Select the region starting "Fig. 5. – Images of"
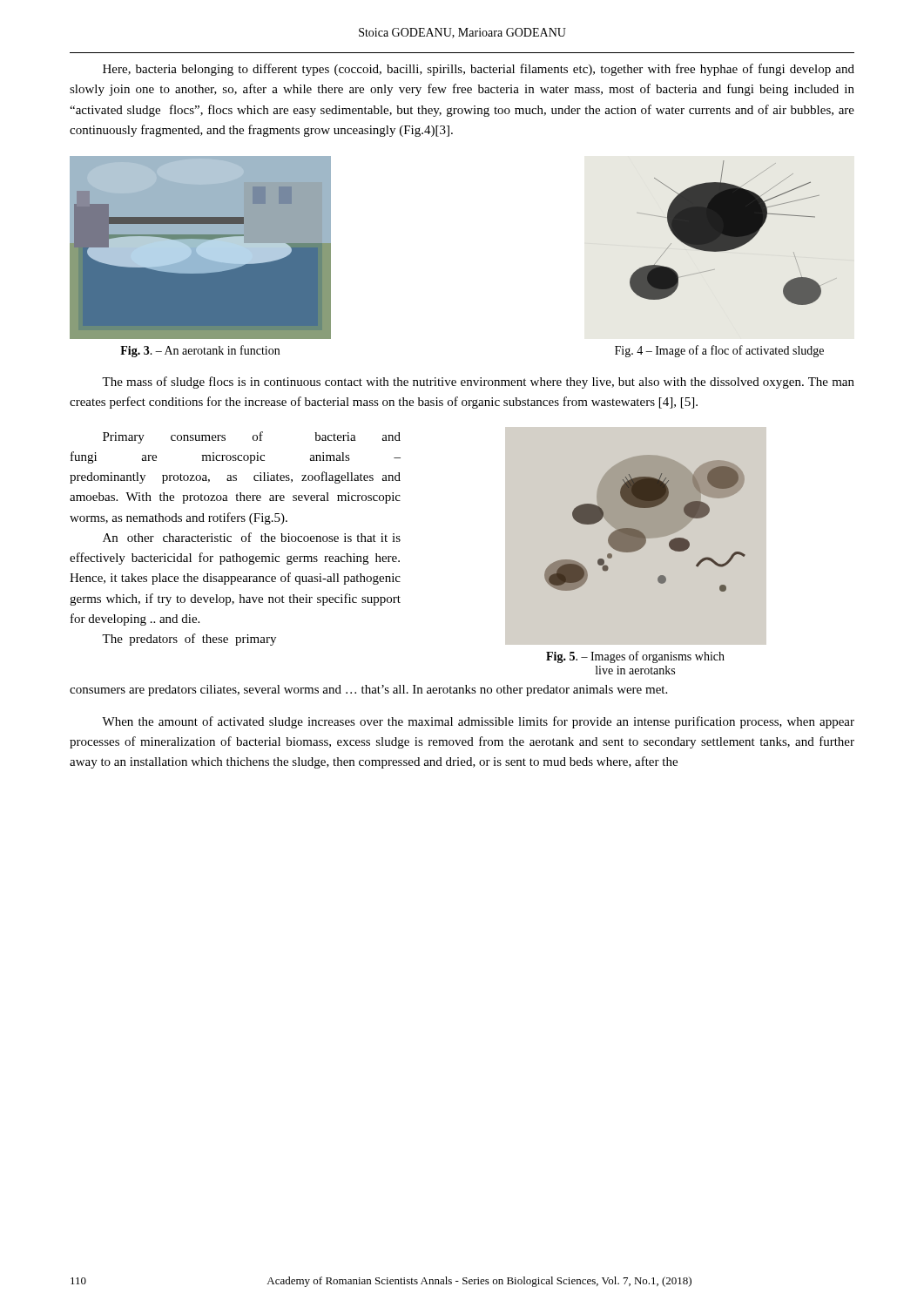The height and width of the screenshot is (1307, 924). tap(635, 663)
